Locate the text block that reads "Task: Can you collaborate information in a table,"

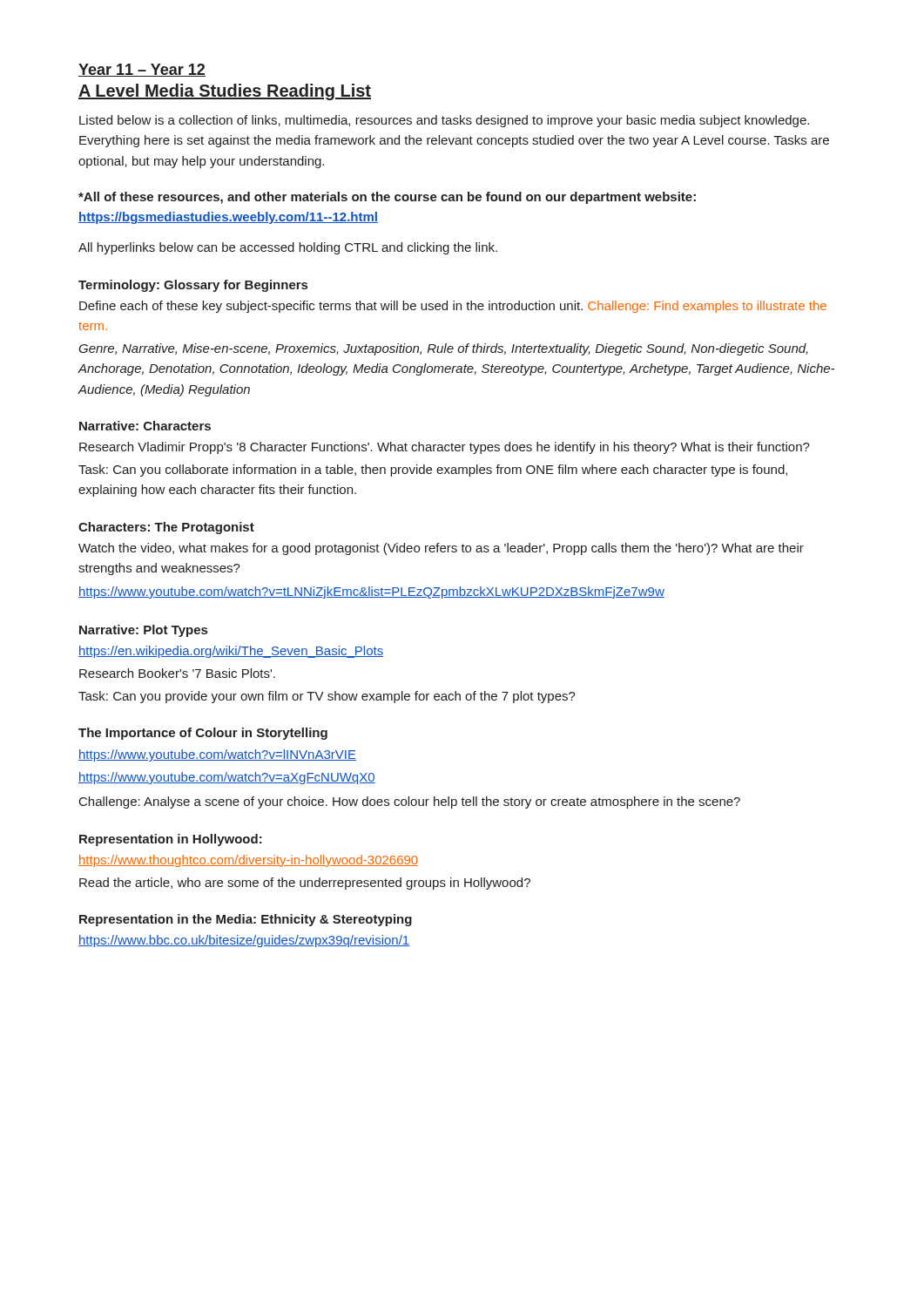pyautogui.click(x=433, y=479)
